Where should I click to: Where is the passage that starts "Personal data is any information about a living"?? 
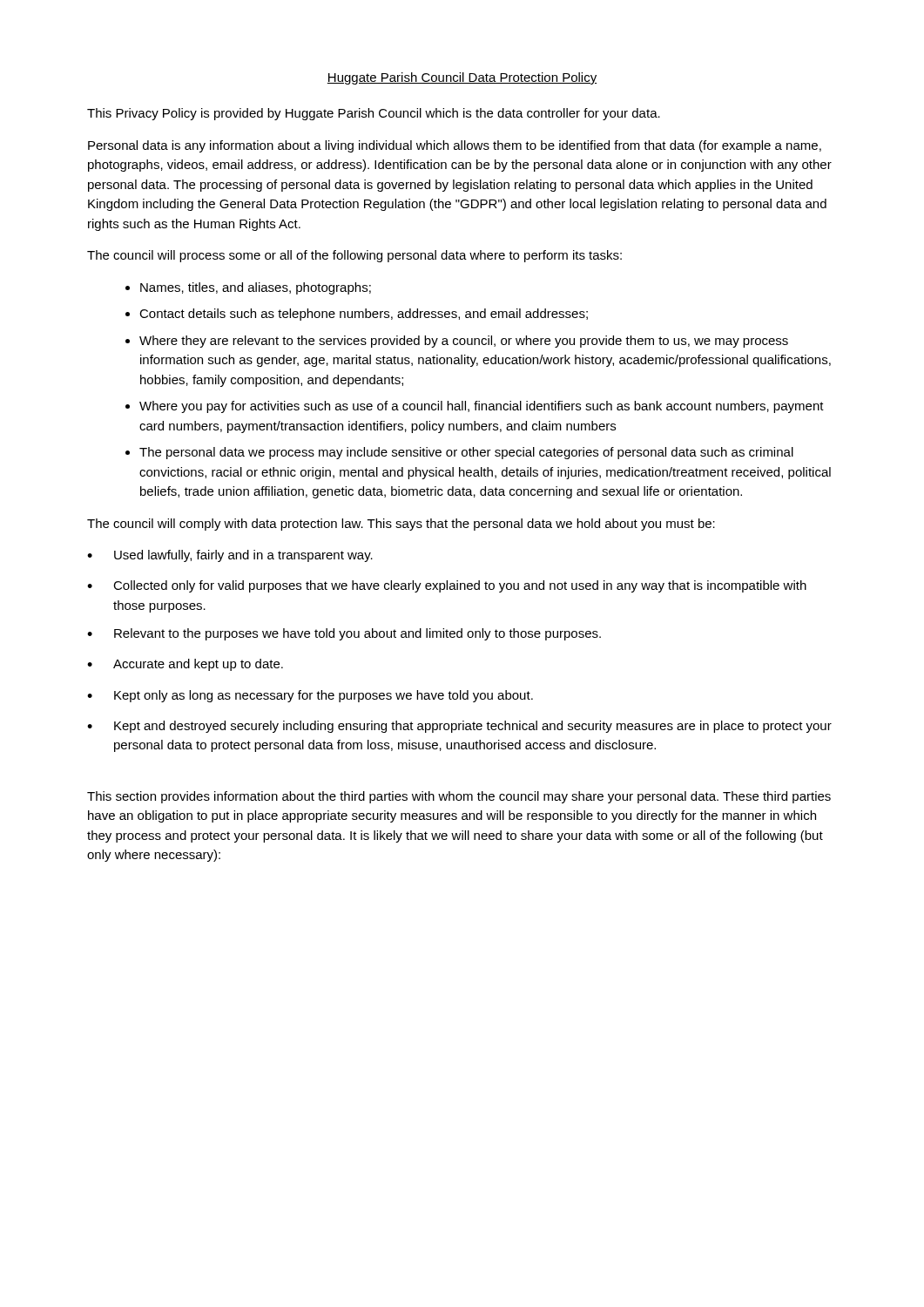[x=459, y=184]
